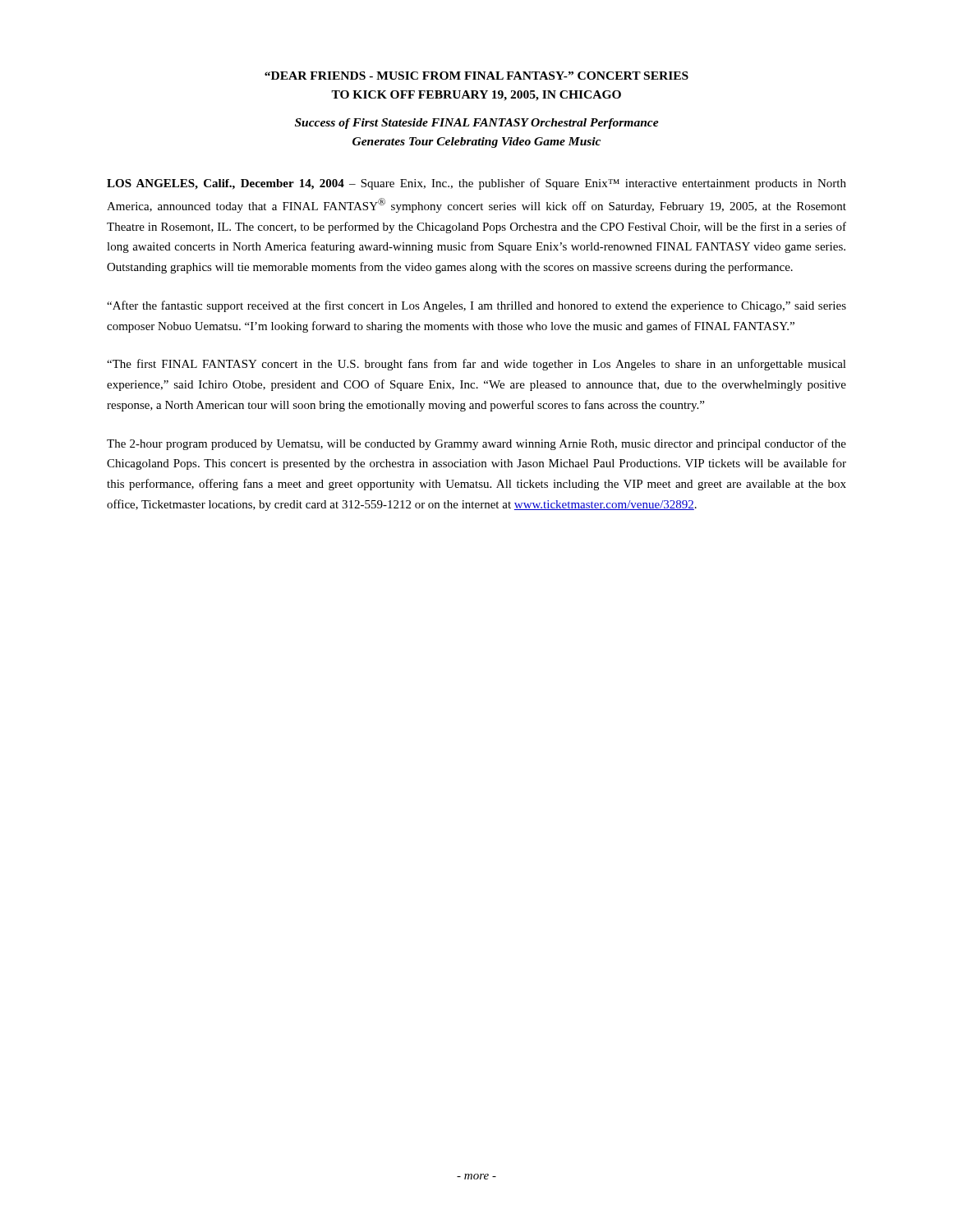
Task: Find the block on this page that starts "“After the fantastic support received at"
Action: [x=476, y=316]
